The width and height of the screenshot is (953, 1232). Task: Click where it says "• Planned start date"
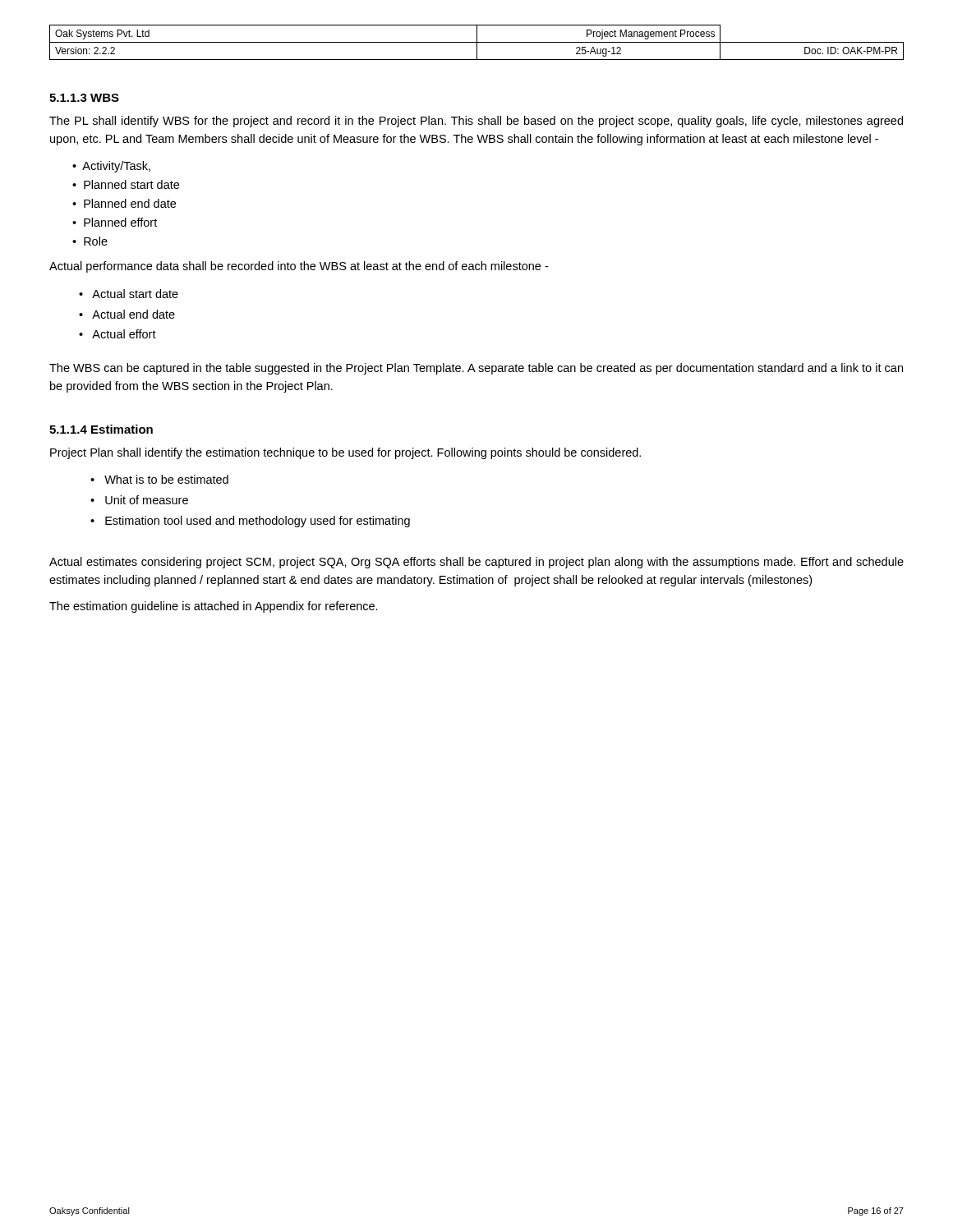tap(126, 185)
